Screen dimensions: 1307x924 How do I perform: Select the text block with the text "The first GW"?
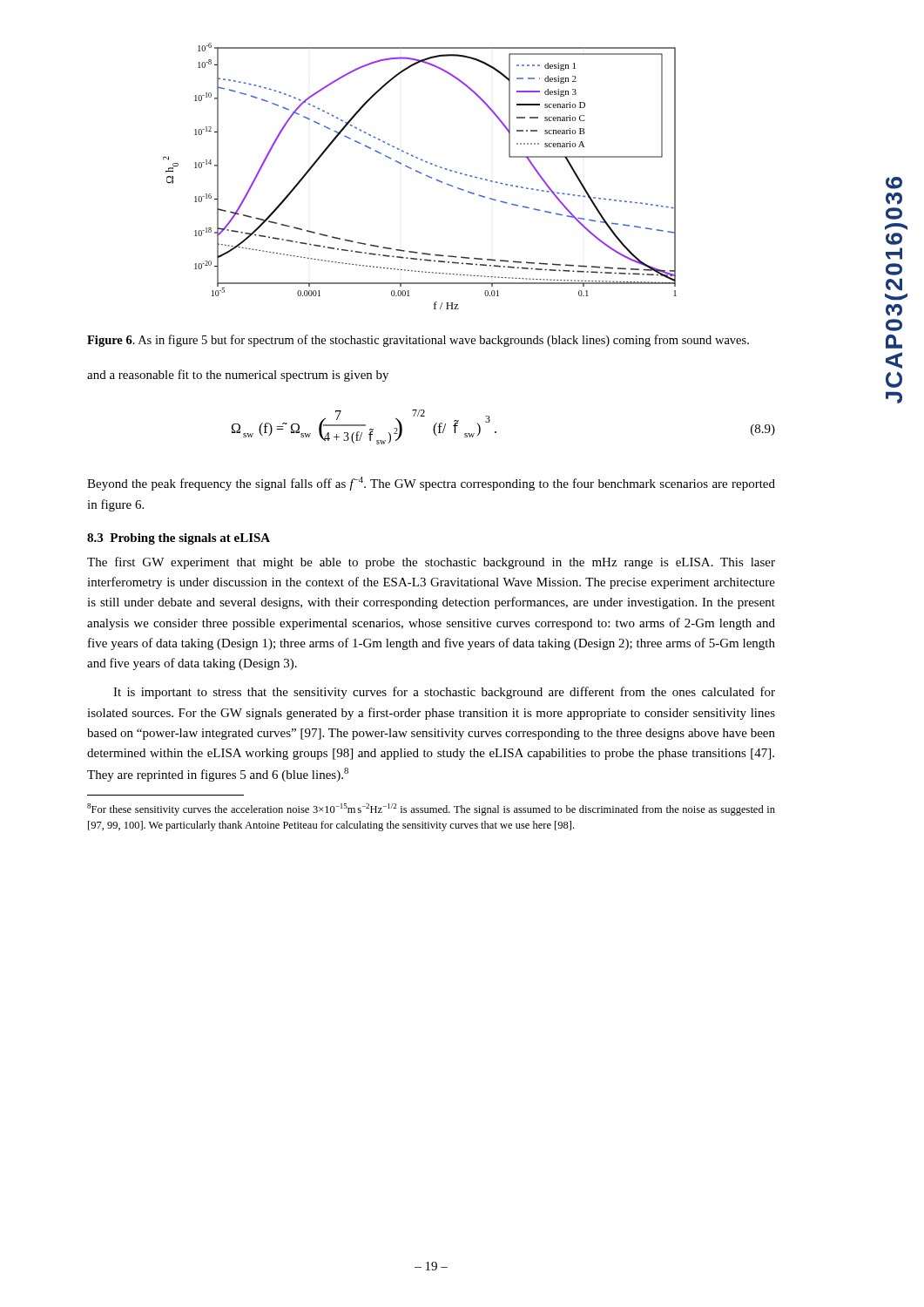coord(431,612)
